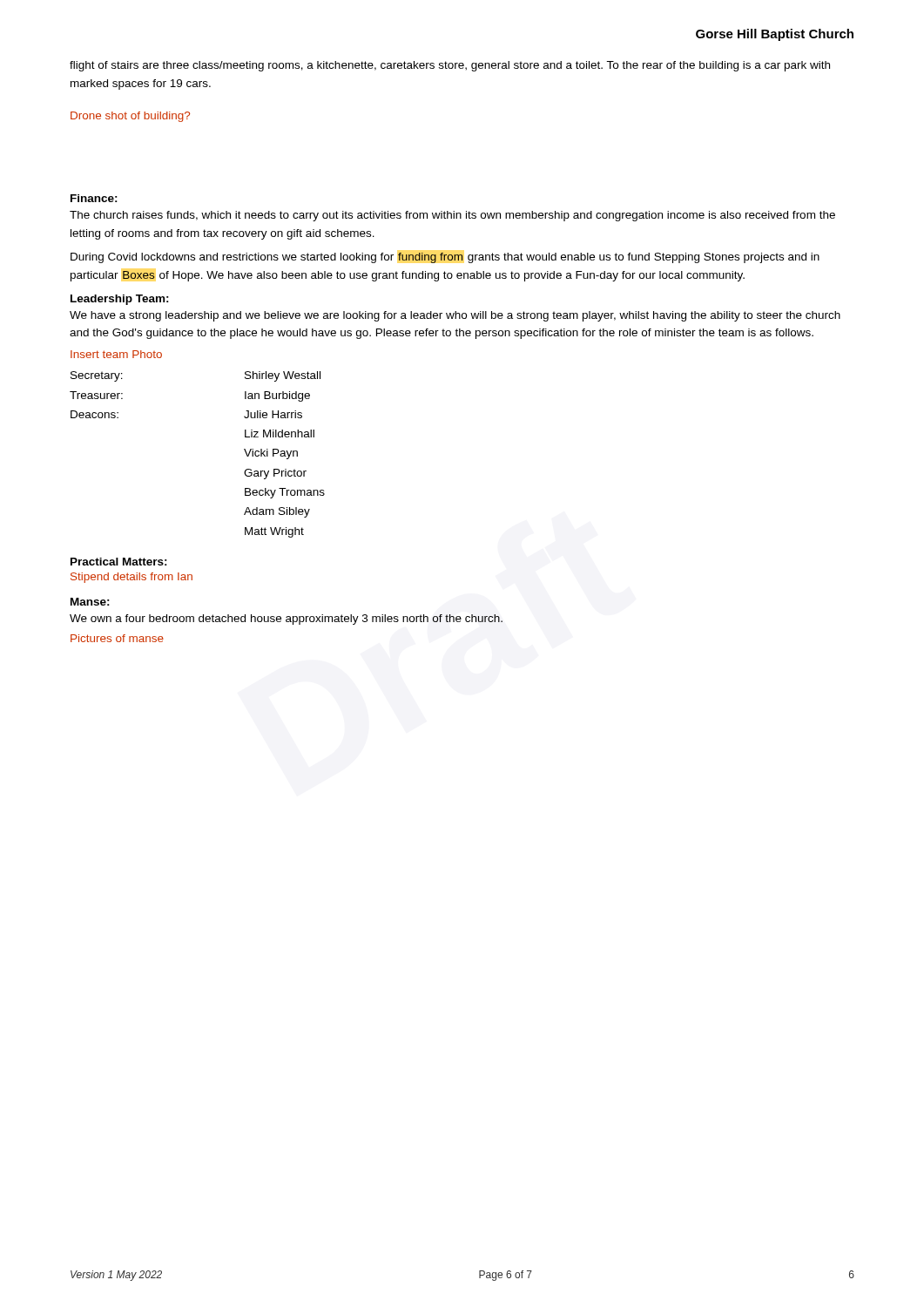The height and width of the screenshot is (1307, 924).
Task: Find the block on this page that starts "We own a four bedroom detached house approximately"
Action: point(287,618)
